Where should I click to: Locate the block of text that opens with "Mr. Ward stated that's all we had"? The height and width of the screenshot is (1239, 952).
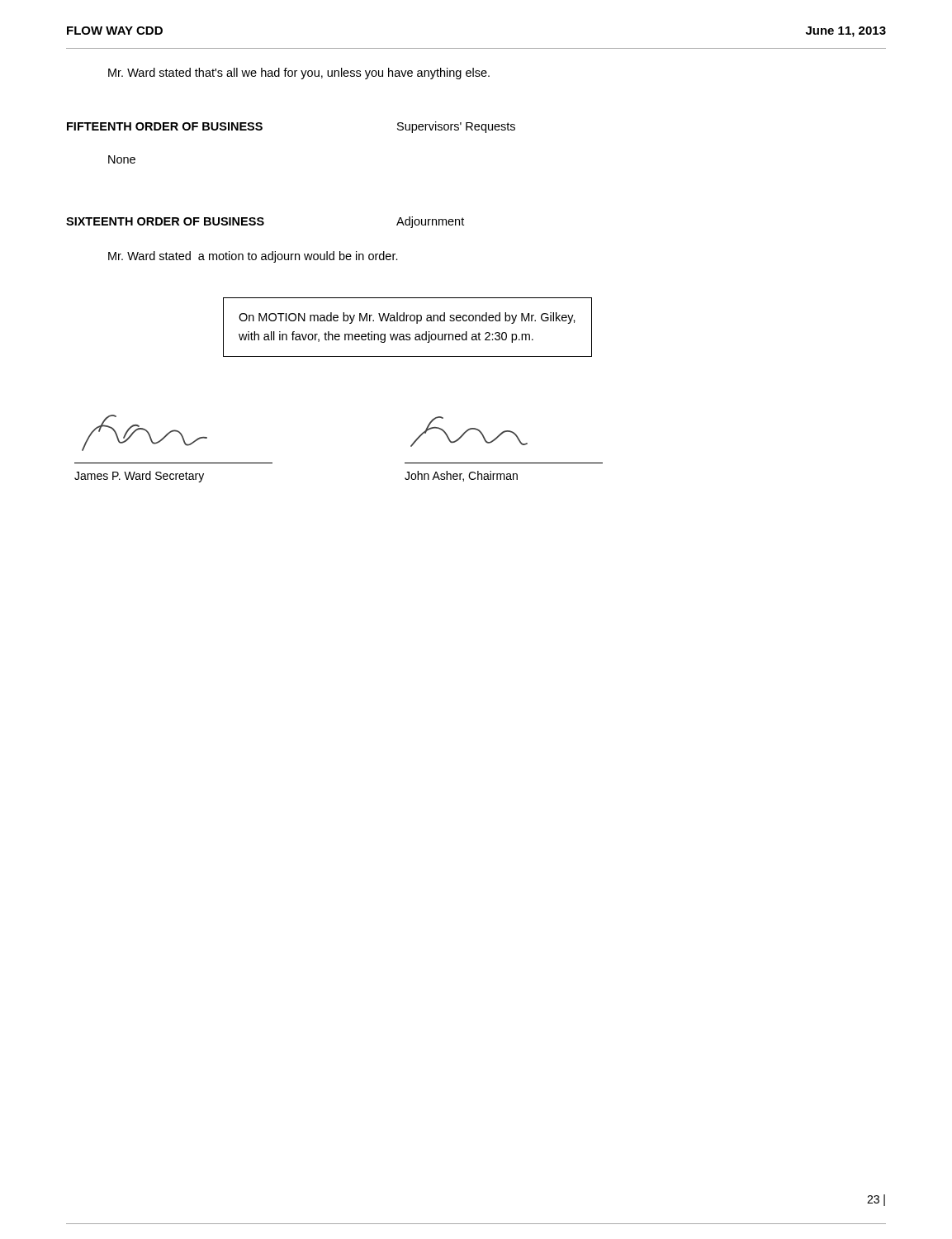coord(299,73)
